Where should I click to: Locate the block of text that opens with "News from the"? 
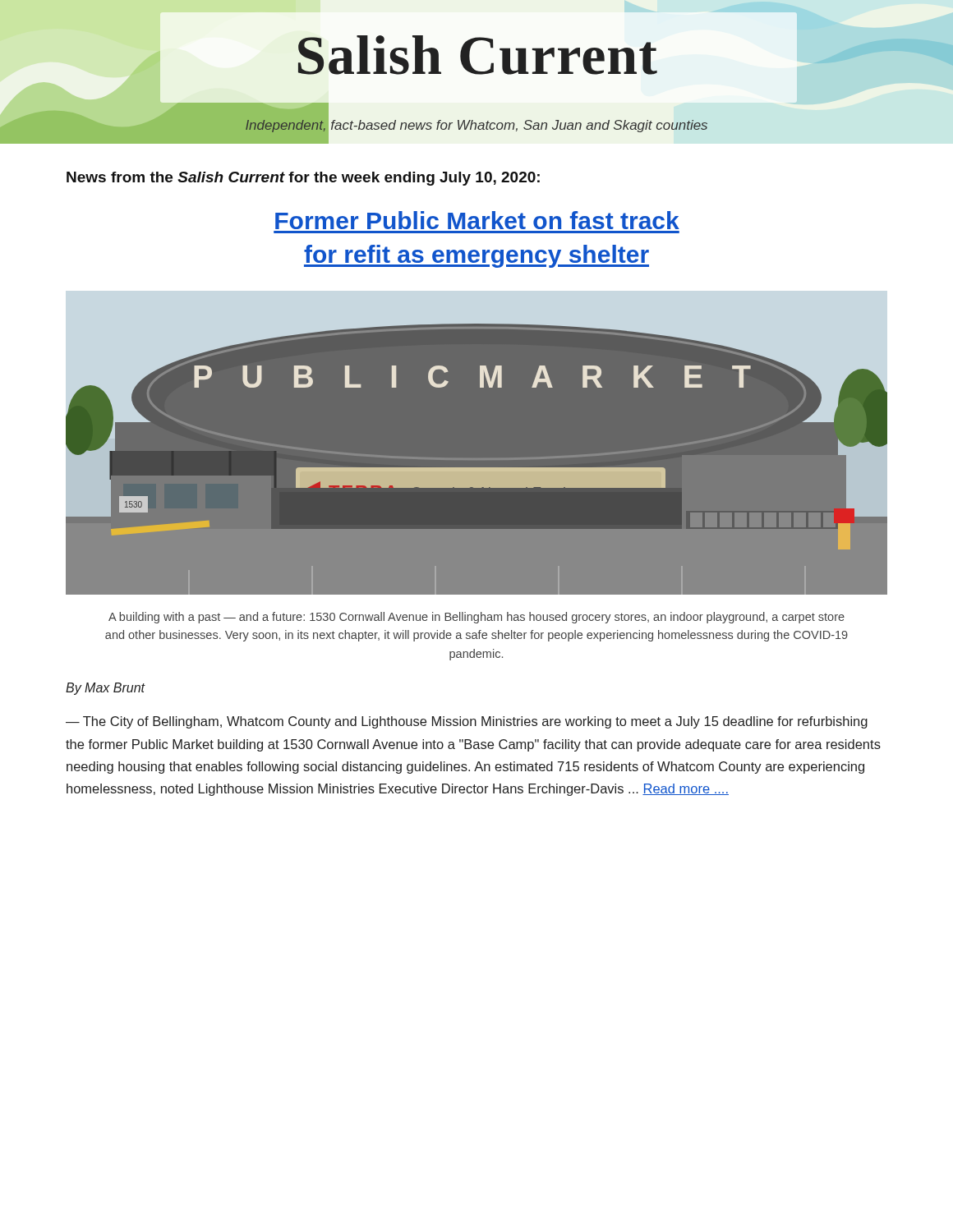tap(303, 177)
